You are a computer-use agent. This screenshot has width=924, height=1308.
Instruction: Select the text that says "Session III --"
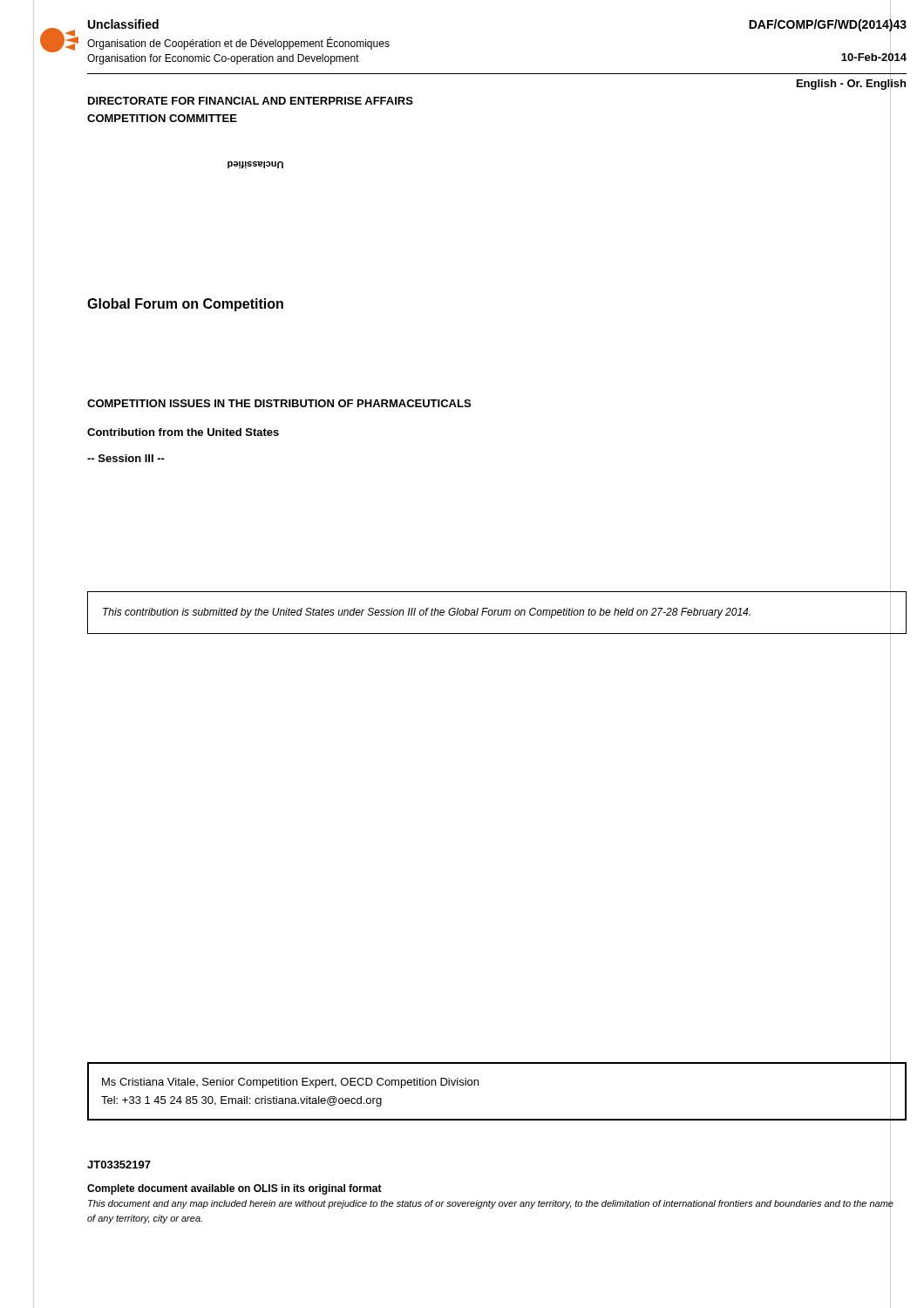[x=126, y=458]
